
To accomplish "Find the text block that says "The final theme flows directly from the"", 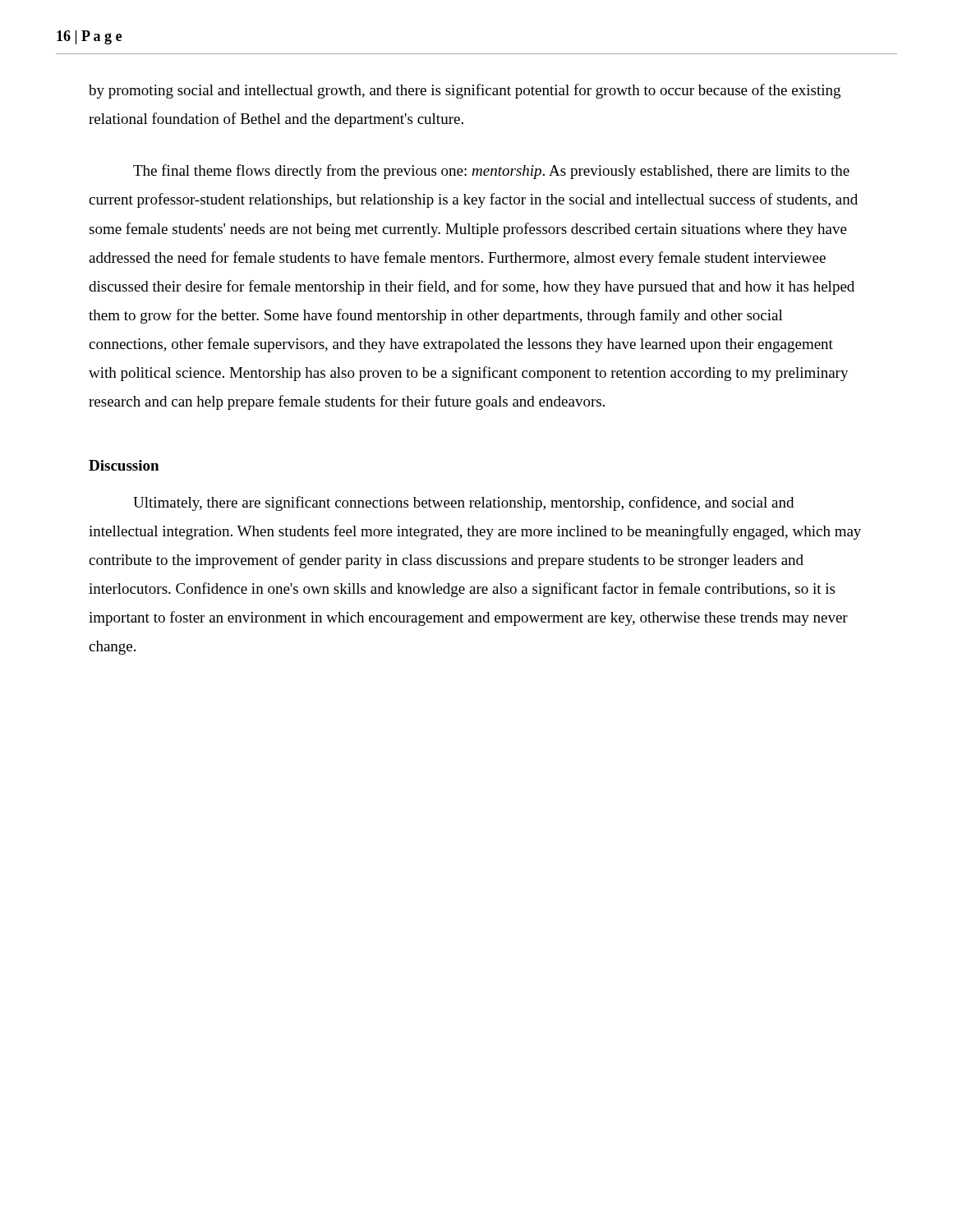I will pos(473,286).
